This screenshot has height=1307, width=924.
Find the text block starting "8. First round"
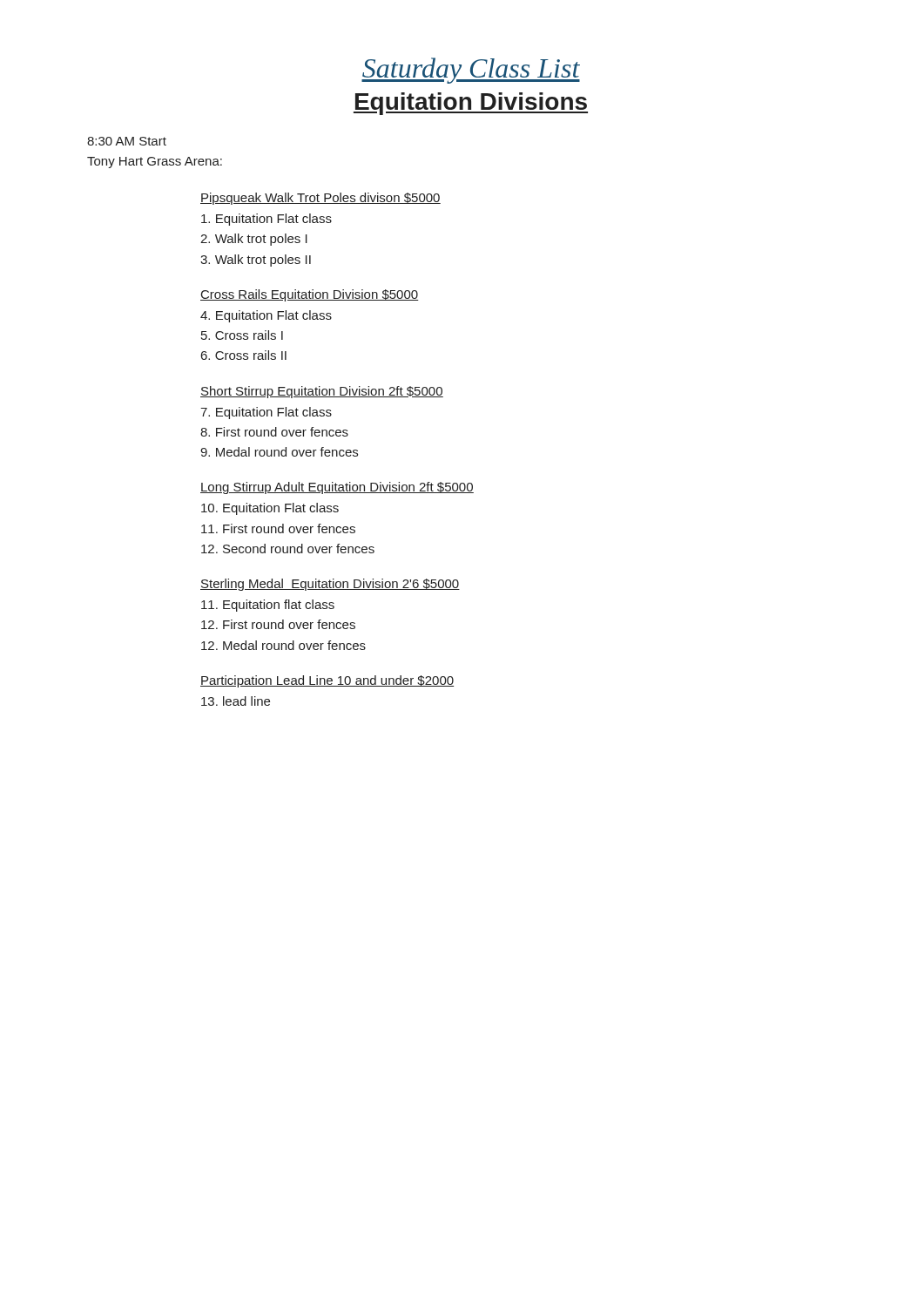tap(274, 432)
